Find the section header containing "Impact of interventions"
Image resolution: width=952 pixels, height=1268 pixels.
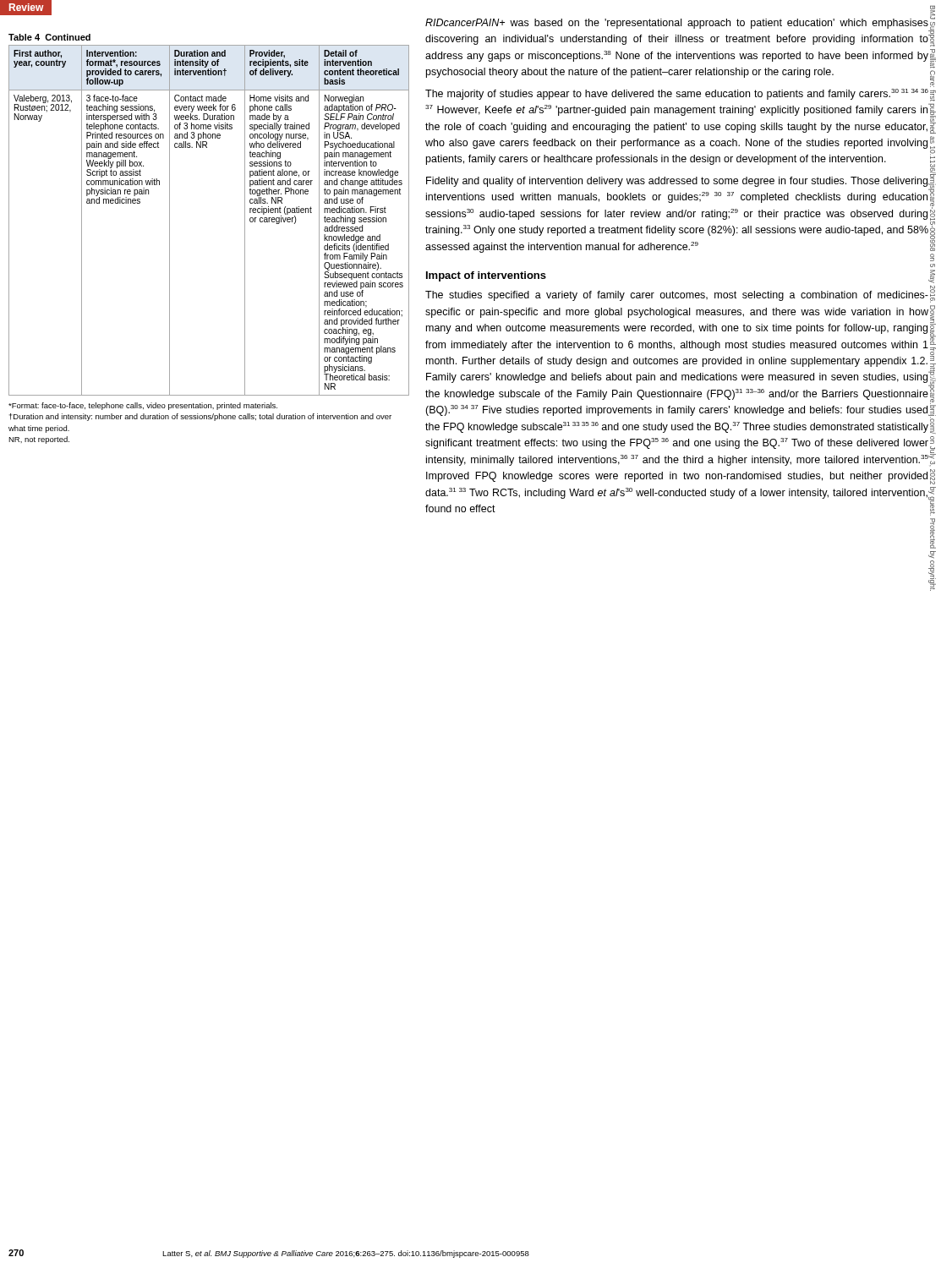486,275
